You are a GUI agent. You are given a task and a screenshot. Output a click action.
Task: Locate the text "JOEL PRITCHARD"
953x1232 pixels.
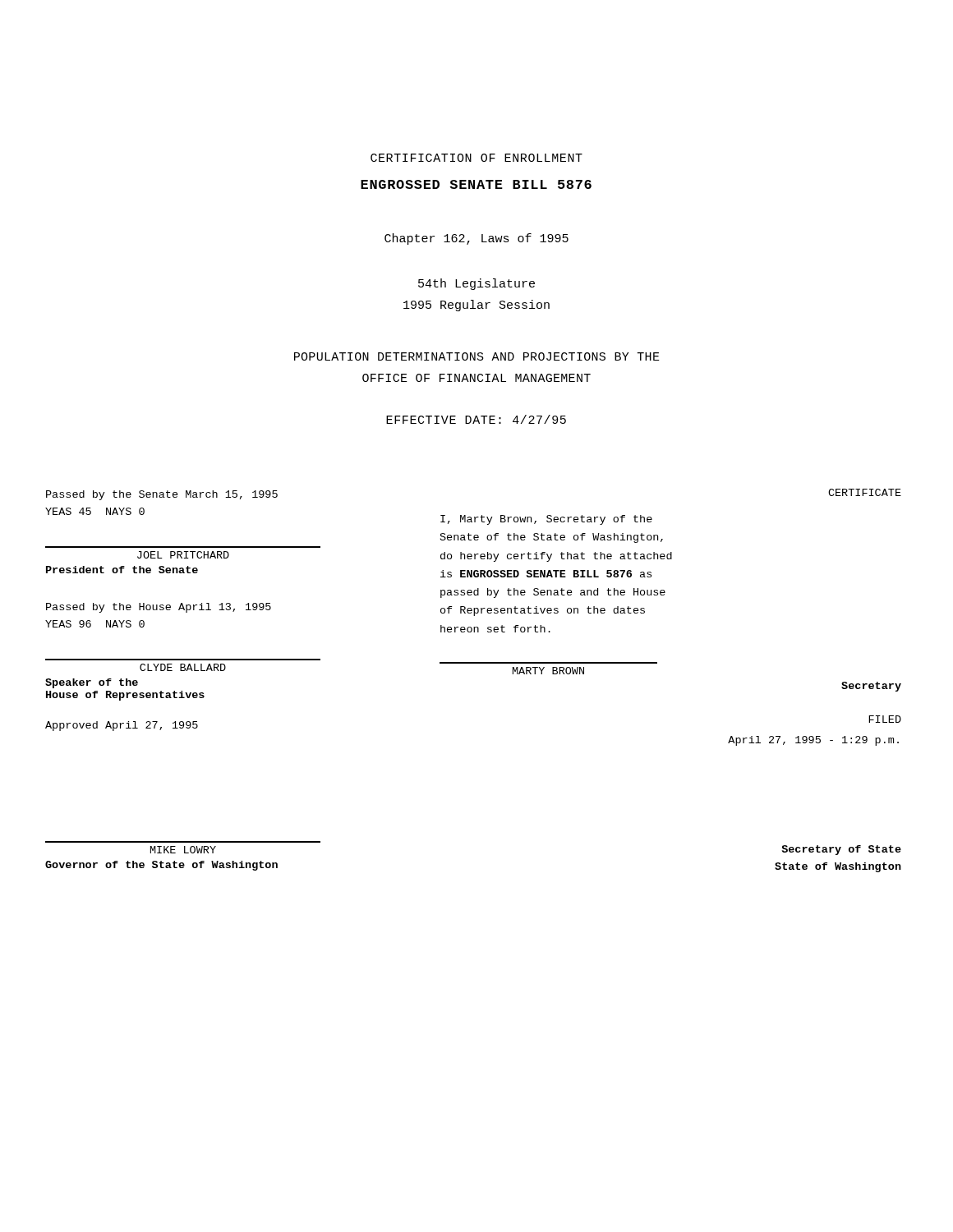[183, 556]
